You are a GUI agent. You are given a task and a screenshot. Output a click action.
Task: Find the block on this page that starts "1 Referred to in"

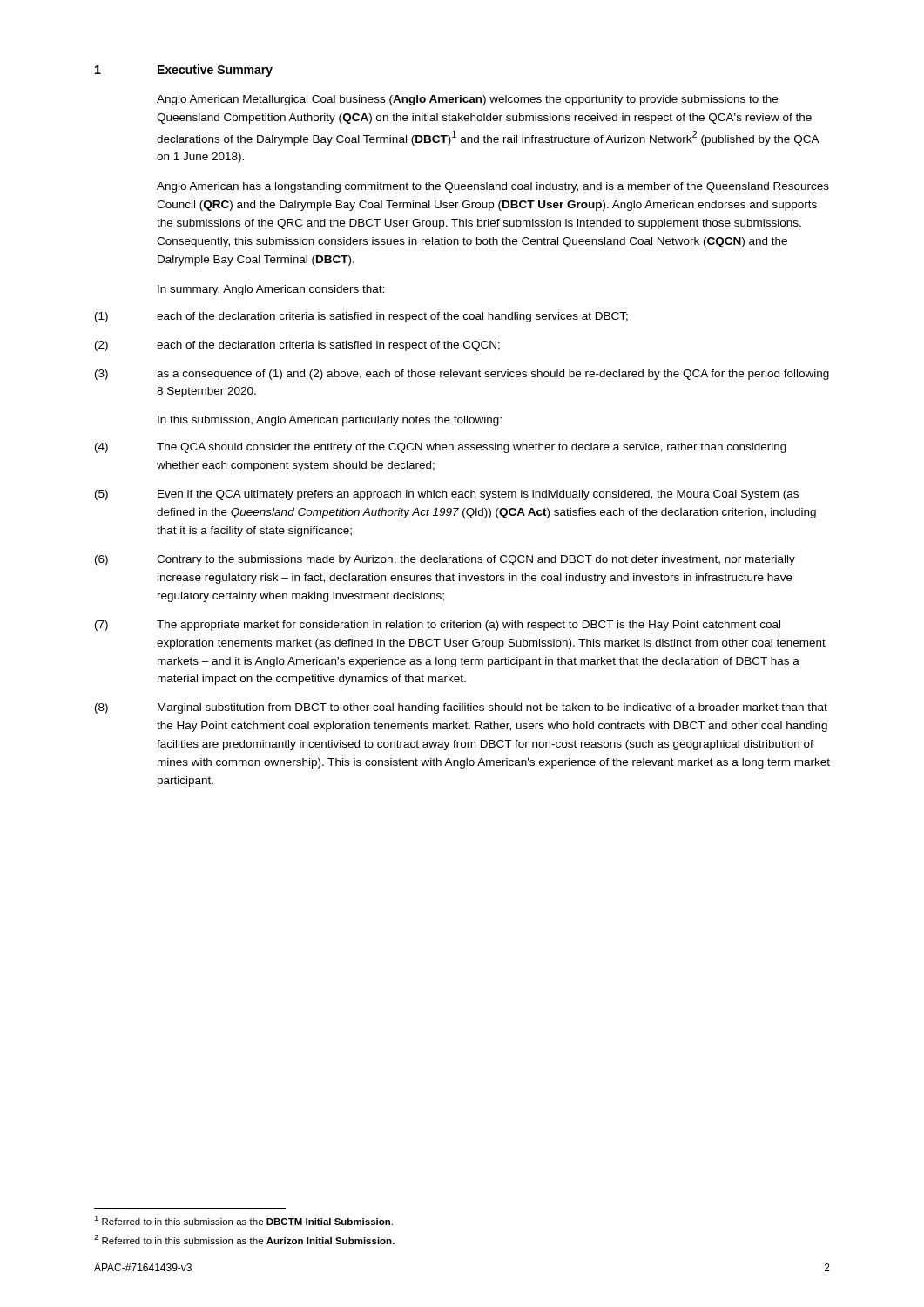click(x=244, y=1220)
